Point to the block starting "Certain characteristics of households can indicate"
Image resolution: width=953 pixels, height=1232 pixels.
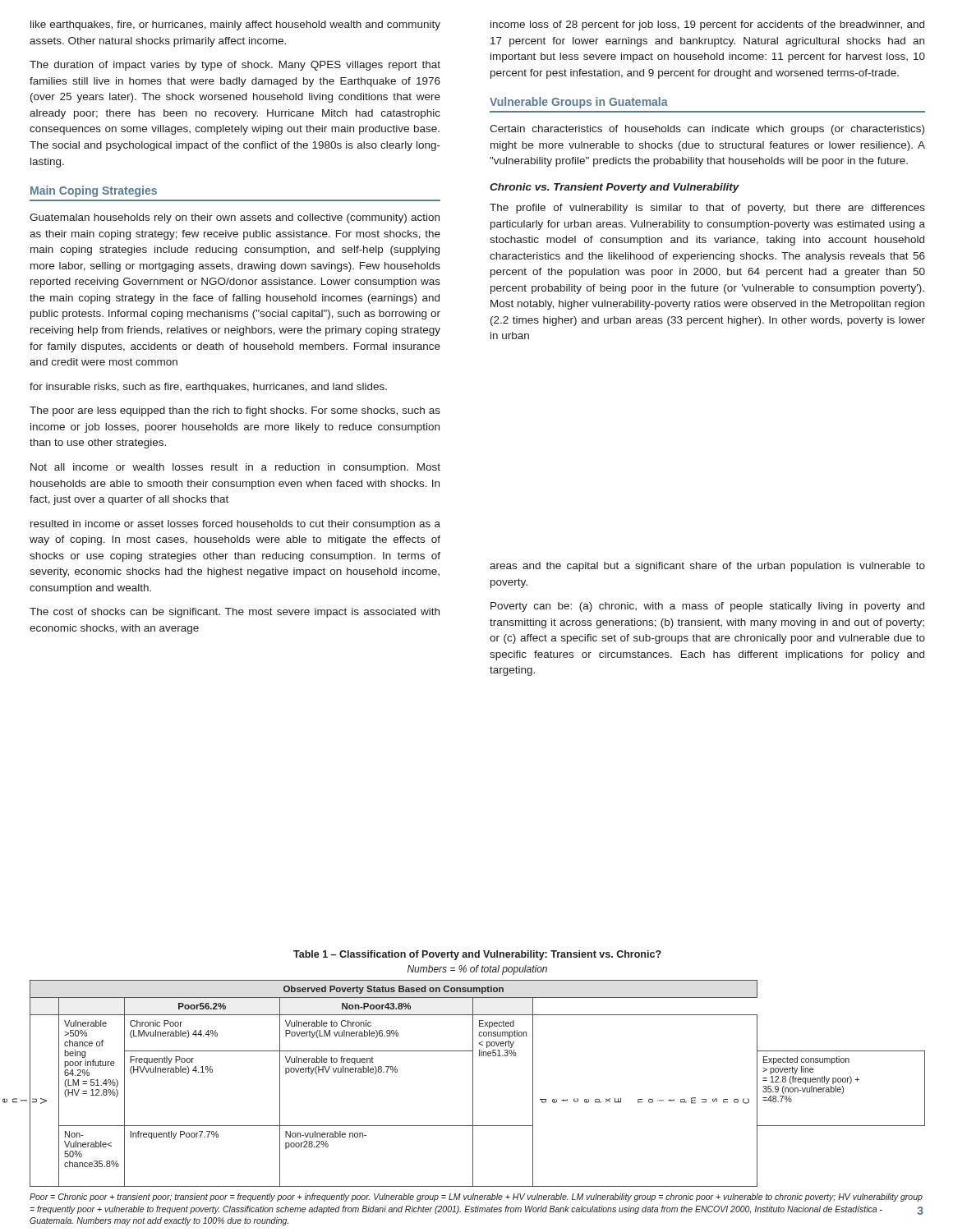[707, 145]
